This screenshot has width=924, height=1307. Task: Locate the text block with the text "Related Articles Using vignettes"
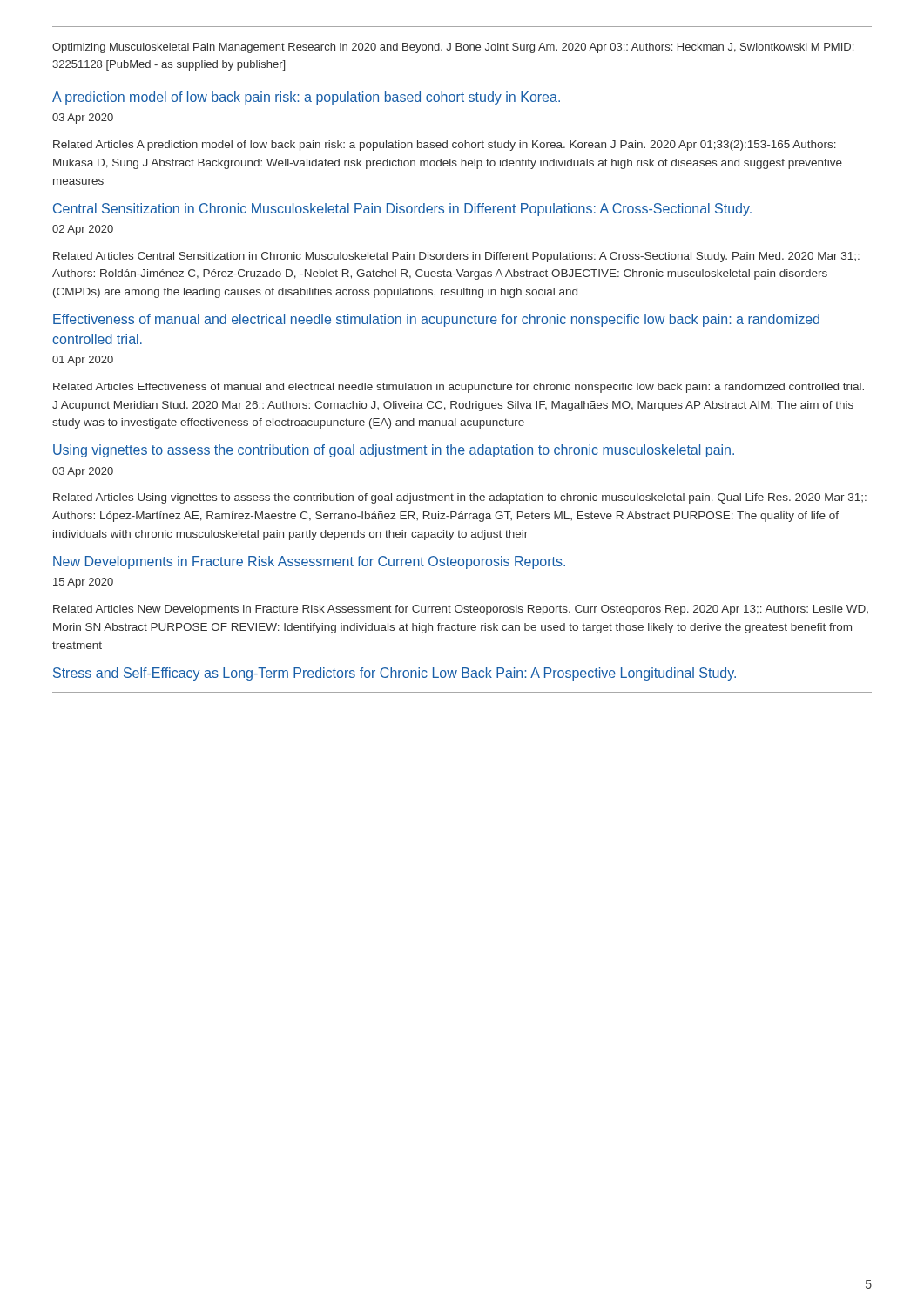point(462,516)
